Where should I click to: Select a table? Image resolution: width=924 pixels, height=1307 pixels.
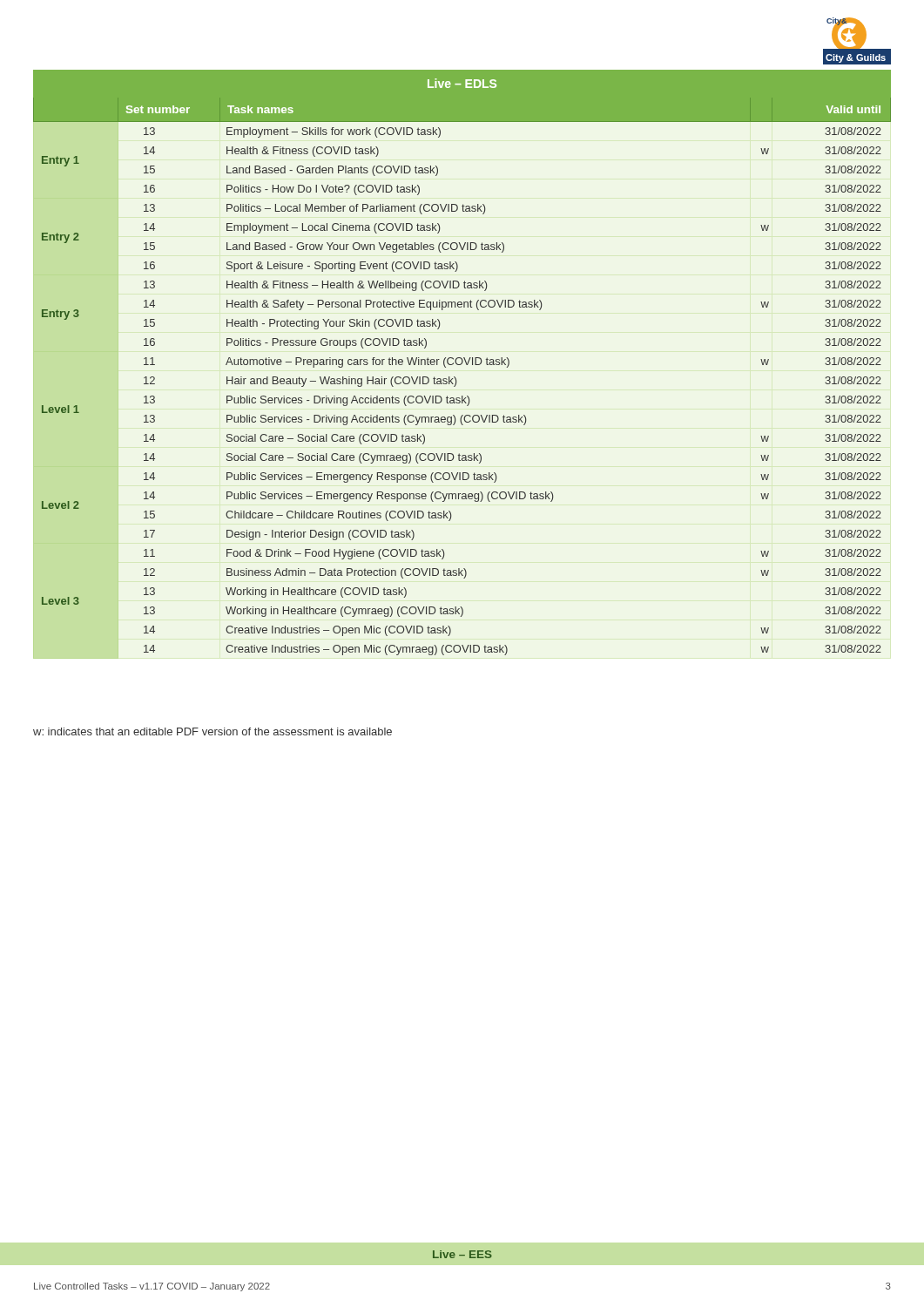[462, 364]
